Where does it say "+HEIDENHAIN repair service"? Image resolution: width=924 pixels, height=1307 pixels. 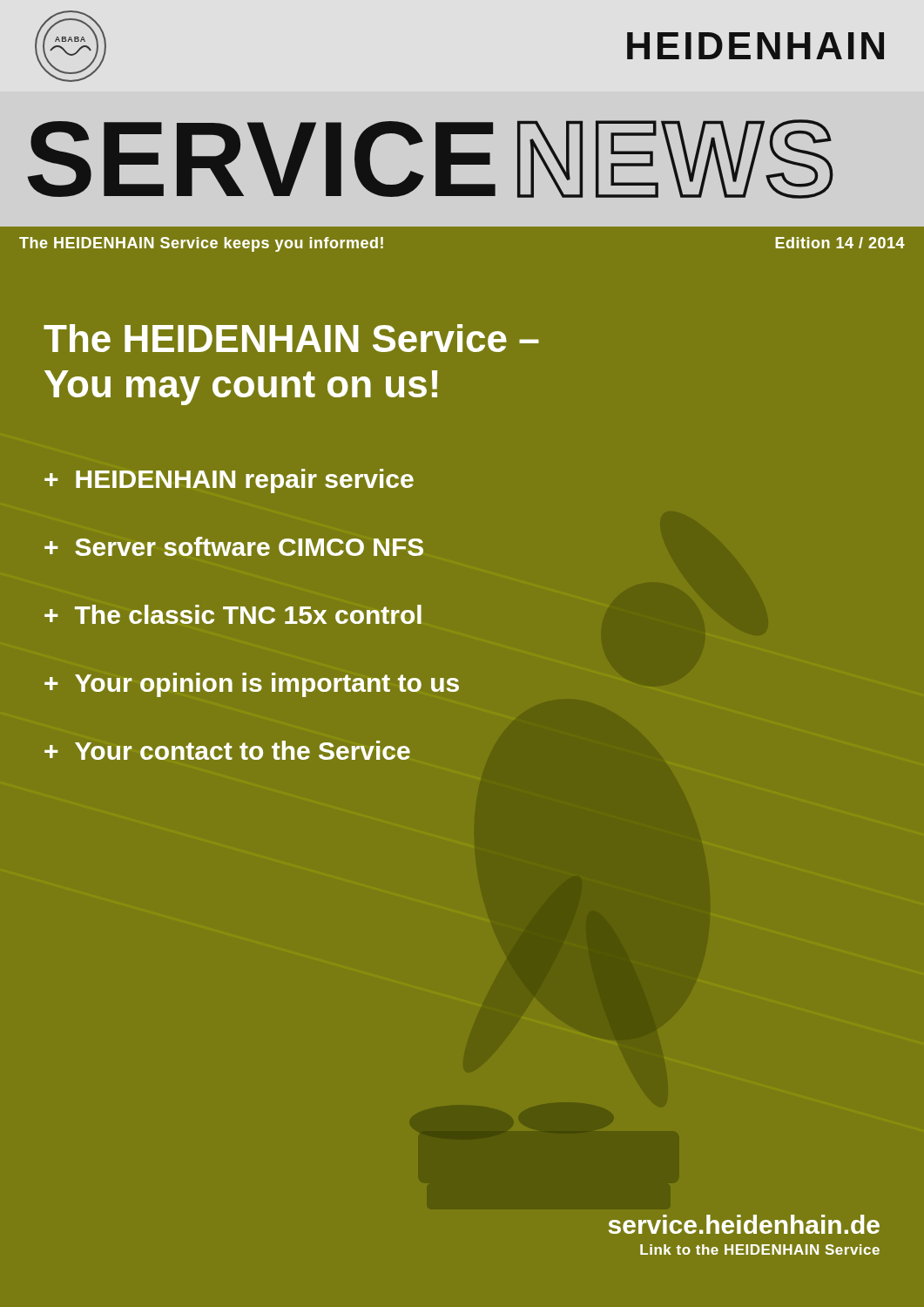click(x=229, y=479)
